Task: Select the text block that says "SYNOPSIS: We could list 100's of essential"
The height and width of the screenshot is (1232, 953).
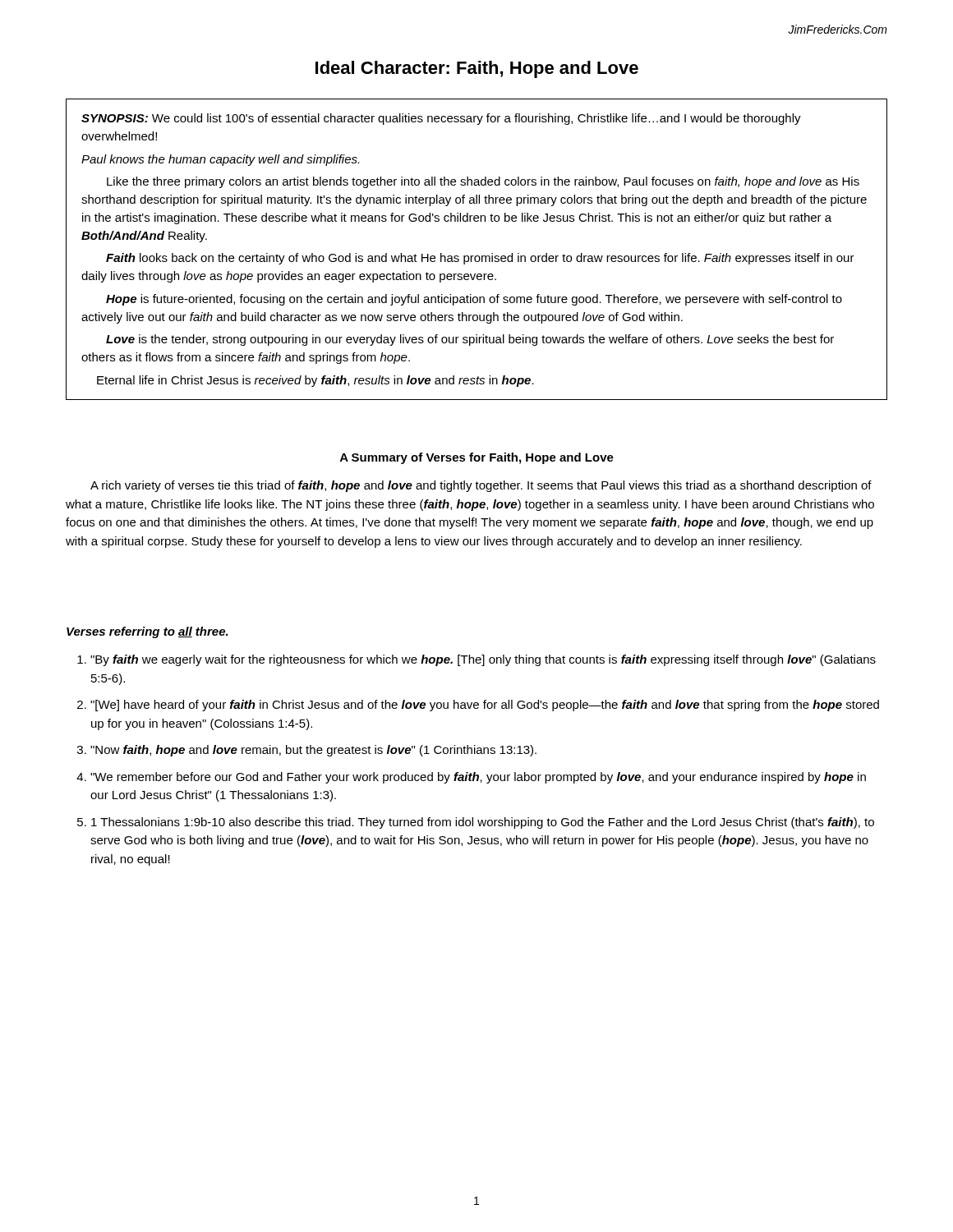Action: click(476, 249)
